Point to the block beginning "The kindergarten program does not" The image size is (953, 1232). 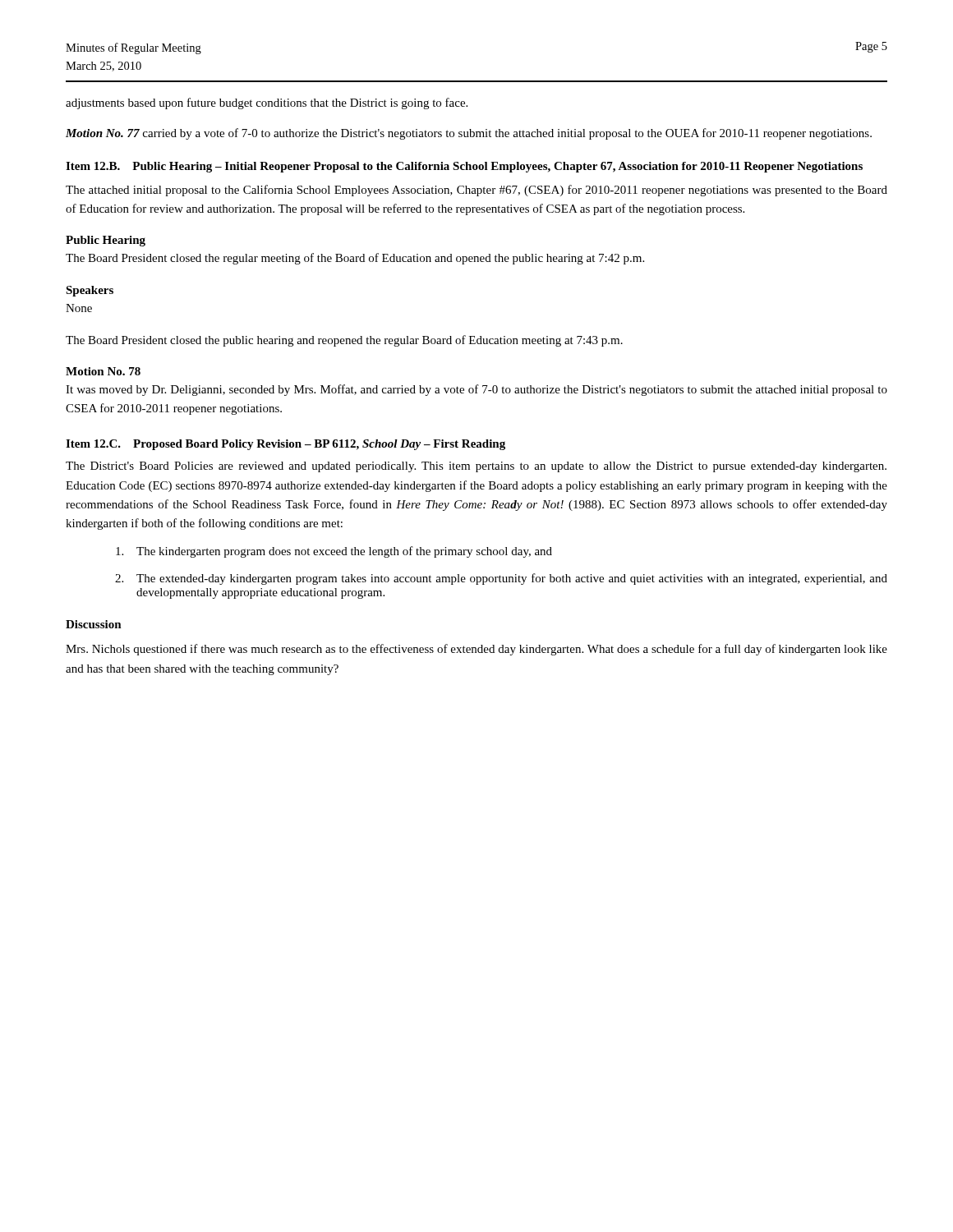(x=501, y=552)
